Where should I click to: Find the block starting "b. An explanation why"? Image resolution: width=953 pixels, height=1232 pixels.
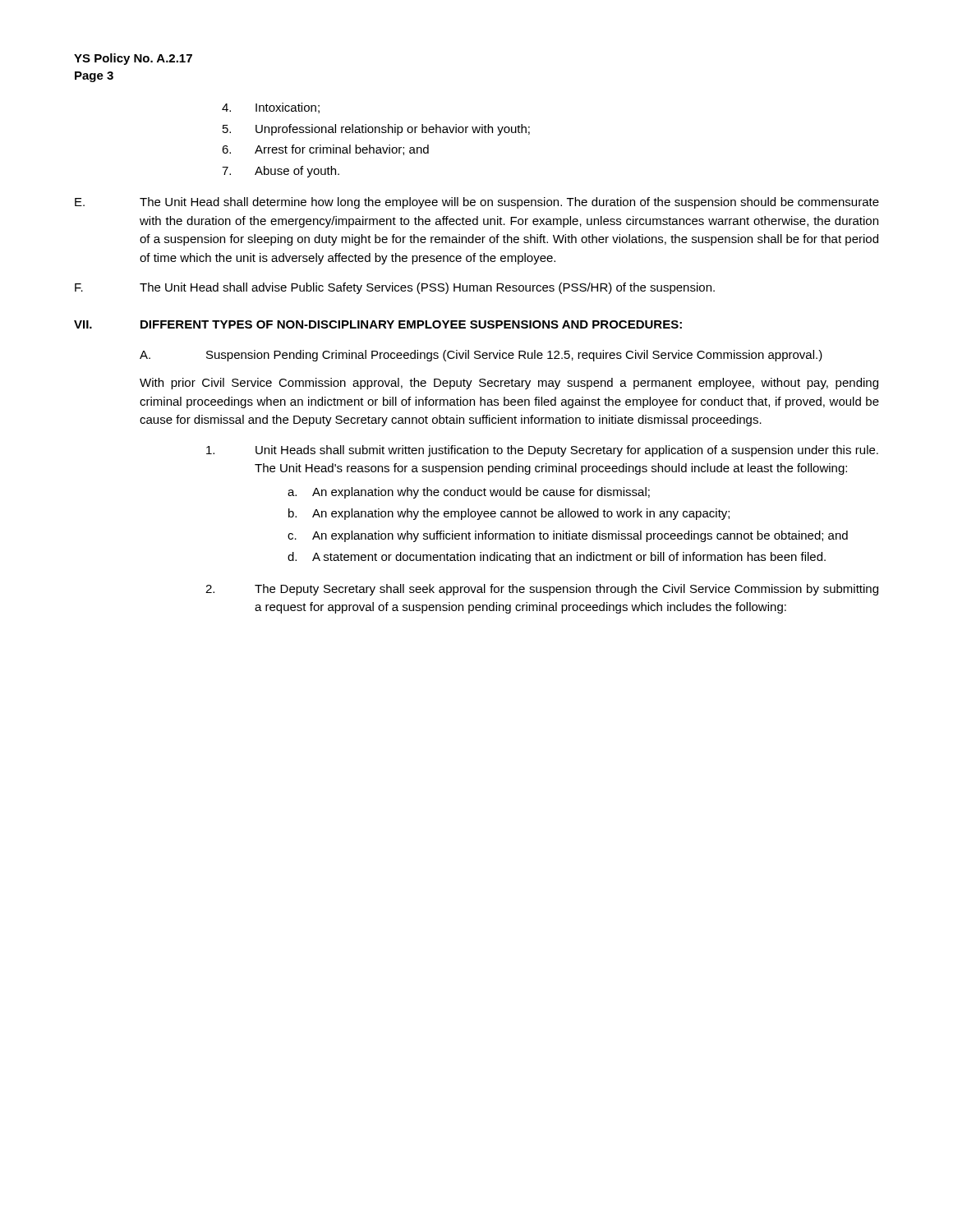click(583, 513)
